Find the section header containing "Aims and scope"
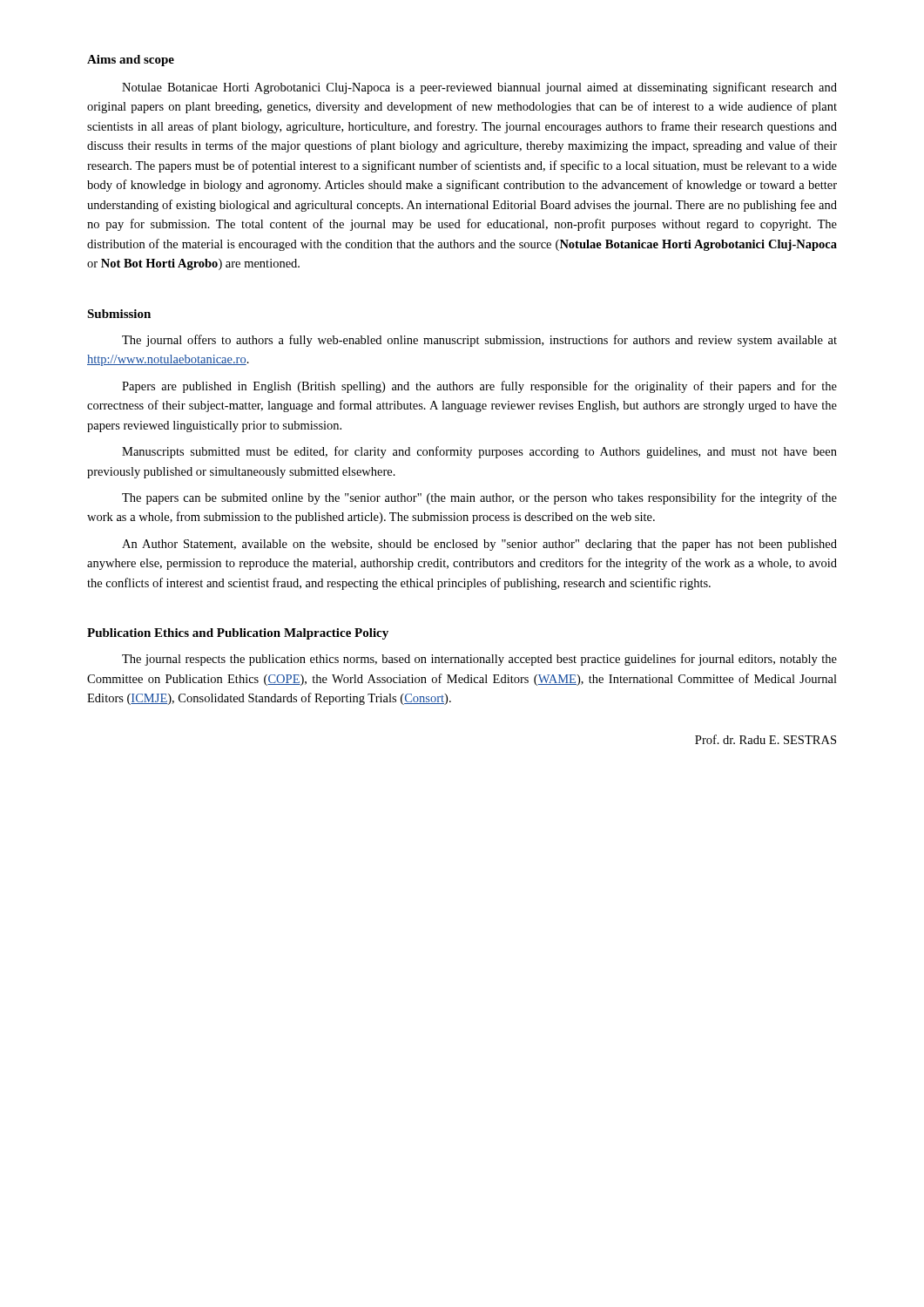924x1307 pixels. 131,59
